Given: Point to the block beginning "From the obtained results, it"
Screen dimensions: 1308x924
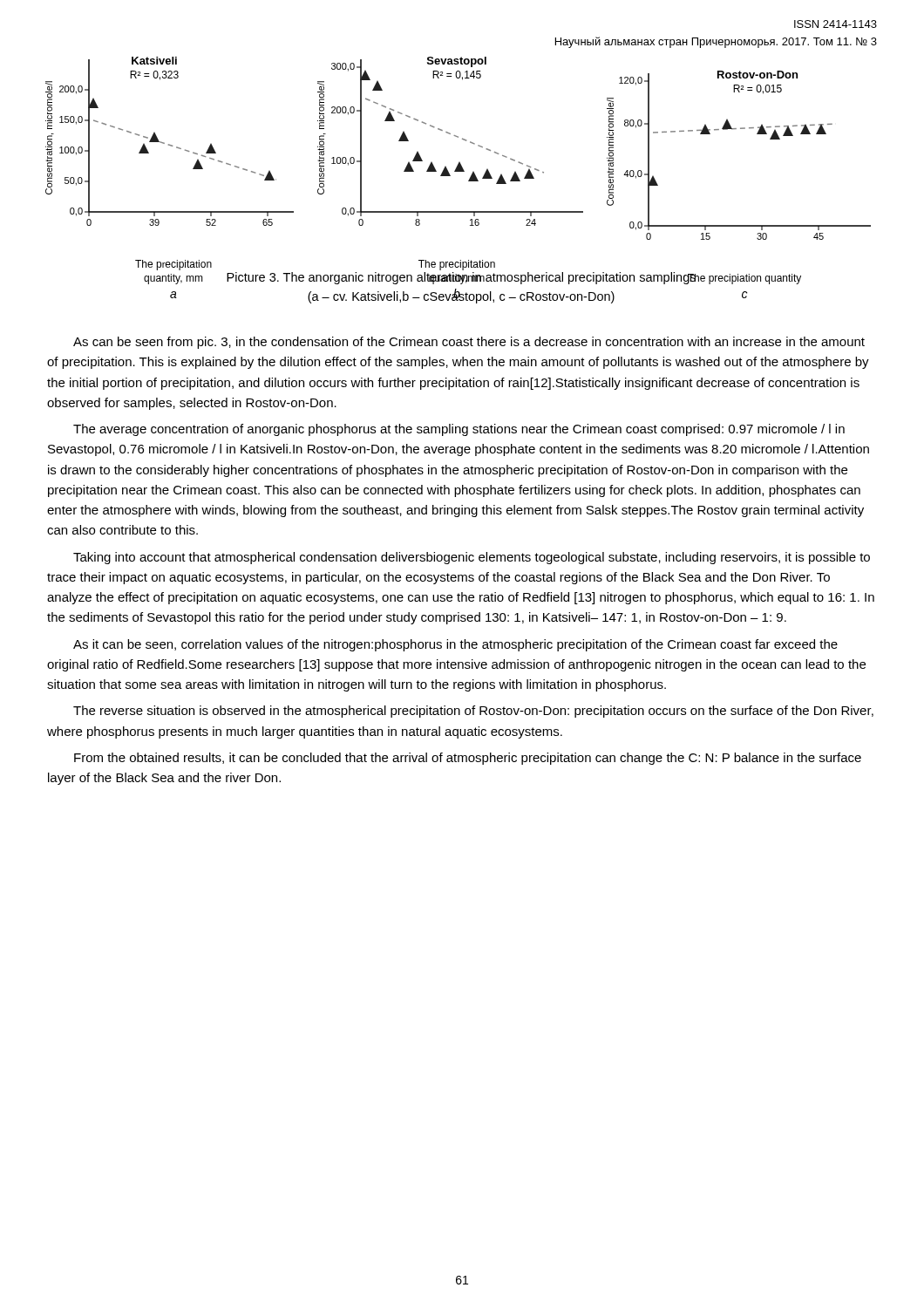Looking at the screenshot, I should [x=461, y=767].
